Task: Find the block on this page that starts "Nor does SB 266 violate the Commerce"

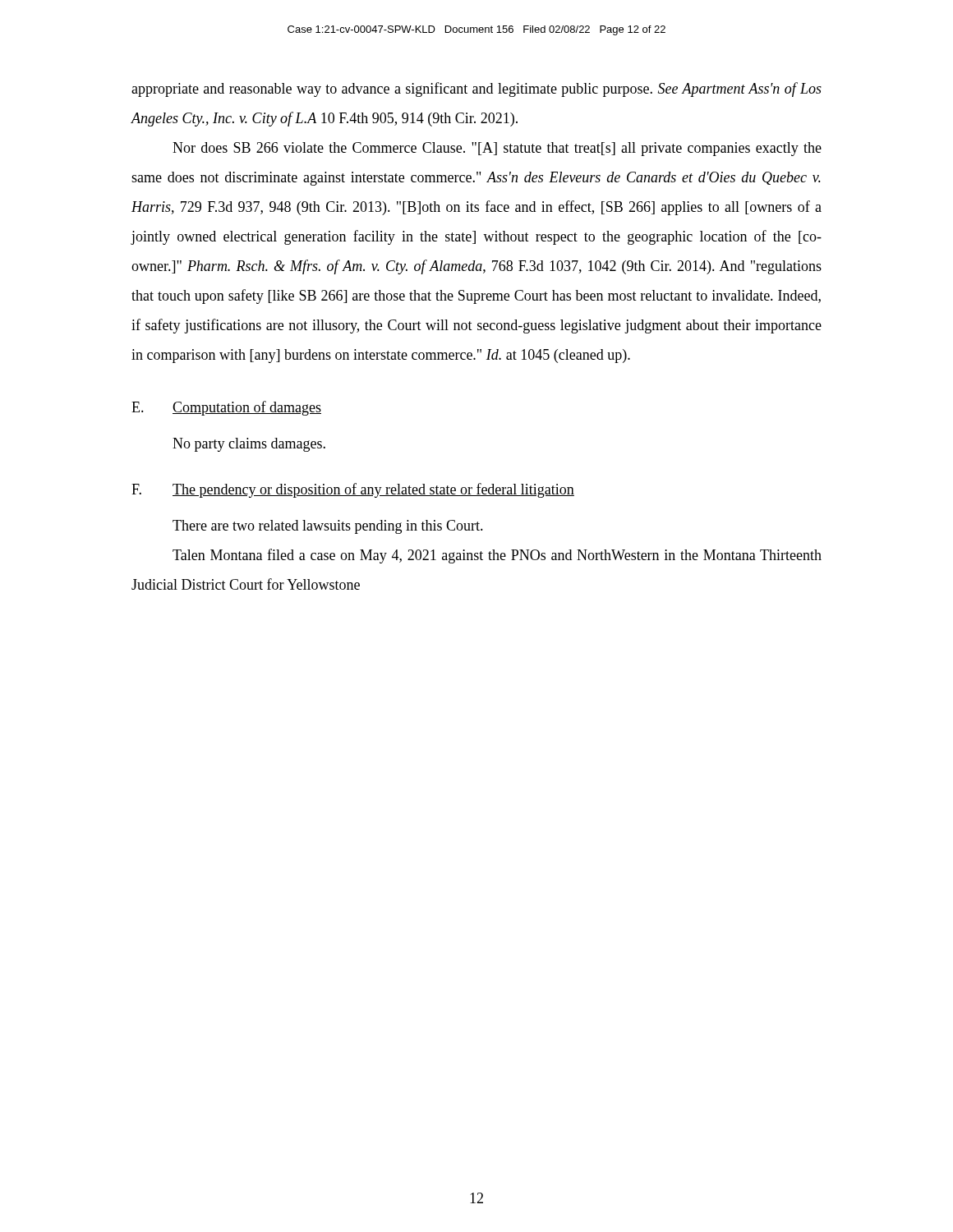Action: coord(476,251)
